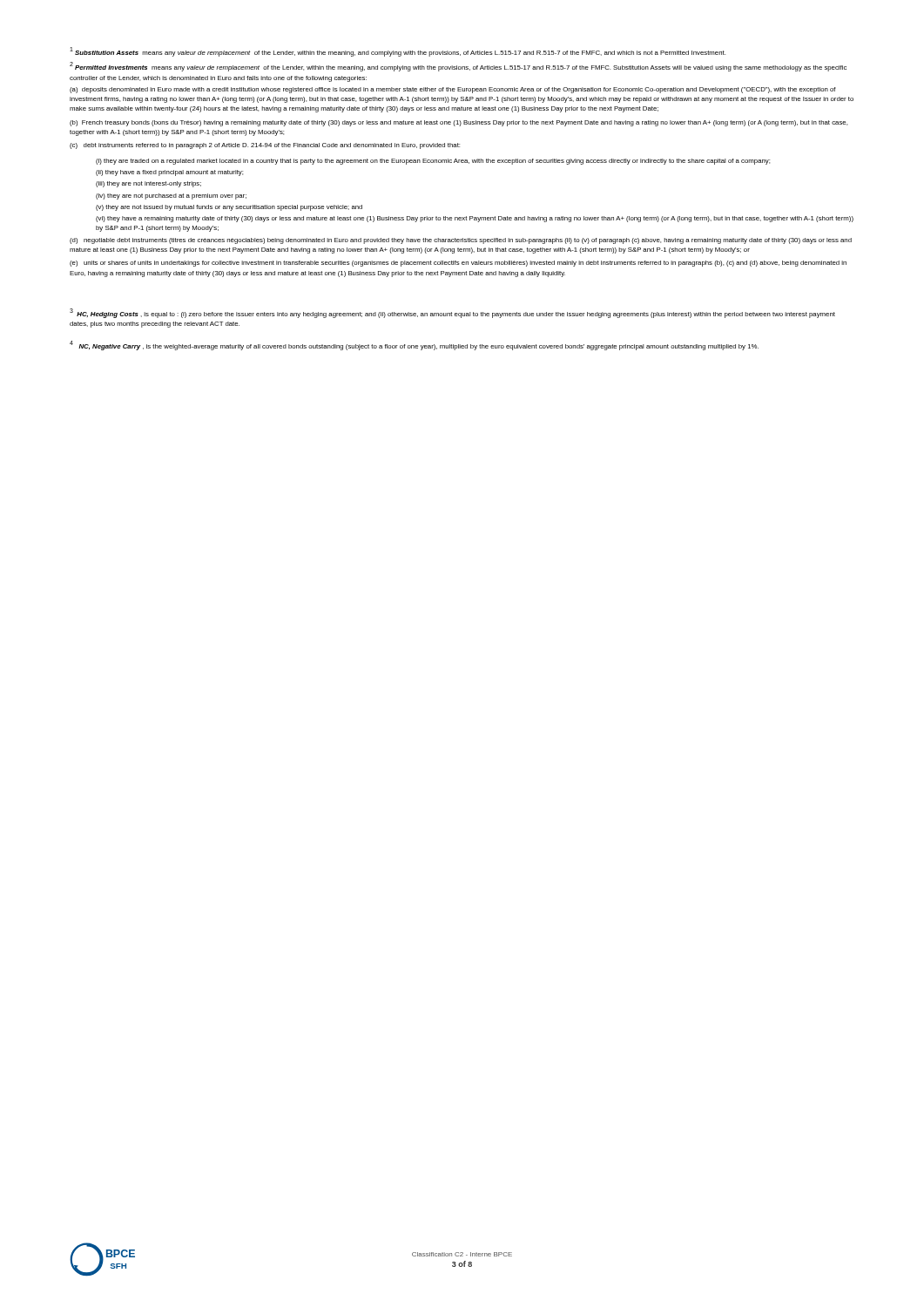The height and width of the screenshot is (1307, 924).
Task: Find the region starting "(v) they are"
Action: tap(229, 207)
